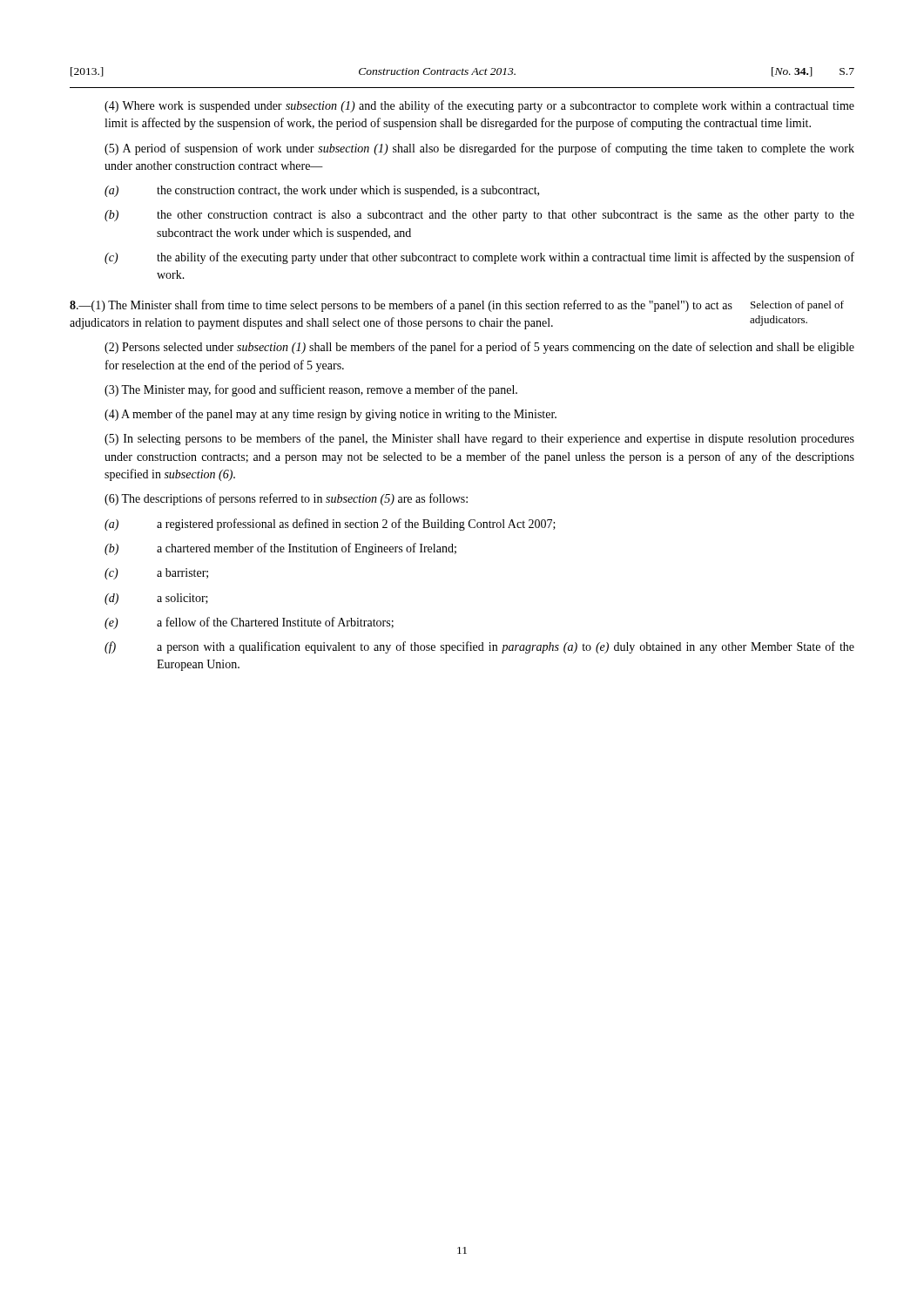This screenshot has width=924, height=1307.
Task: Click where it says "(d) a solicitor;"
Action: [x=156, y=599]
